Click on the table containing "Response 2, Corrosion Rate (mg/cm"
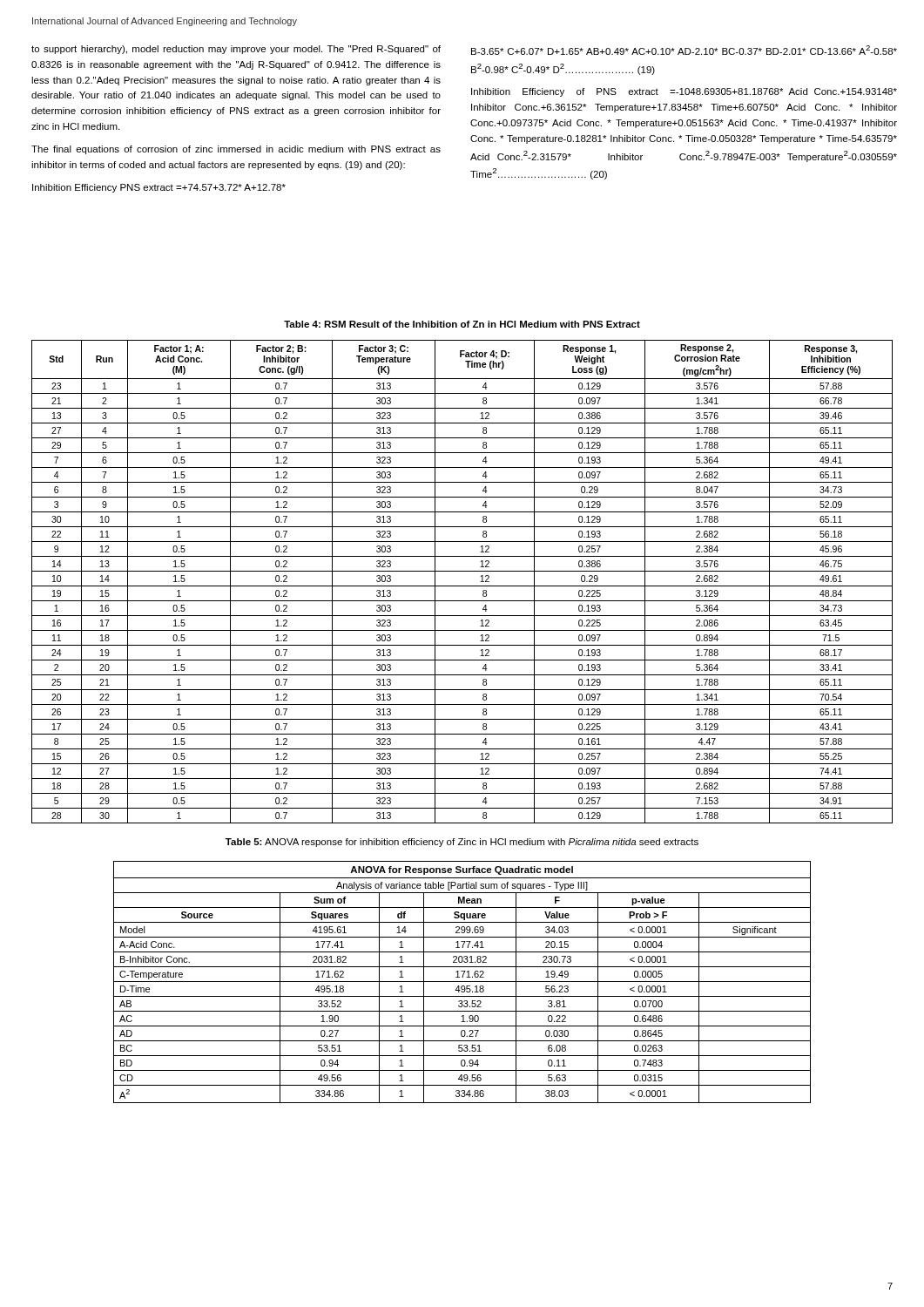924x1307 pixels. tap(462, 581)
